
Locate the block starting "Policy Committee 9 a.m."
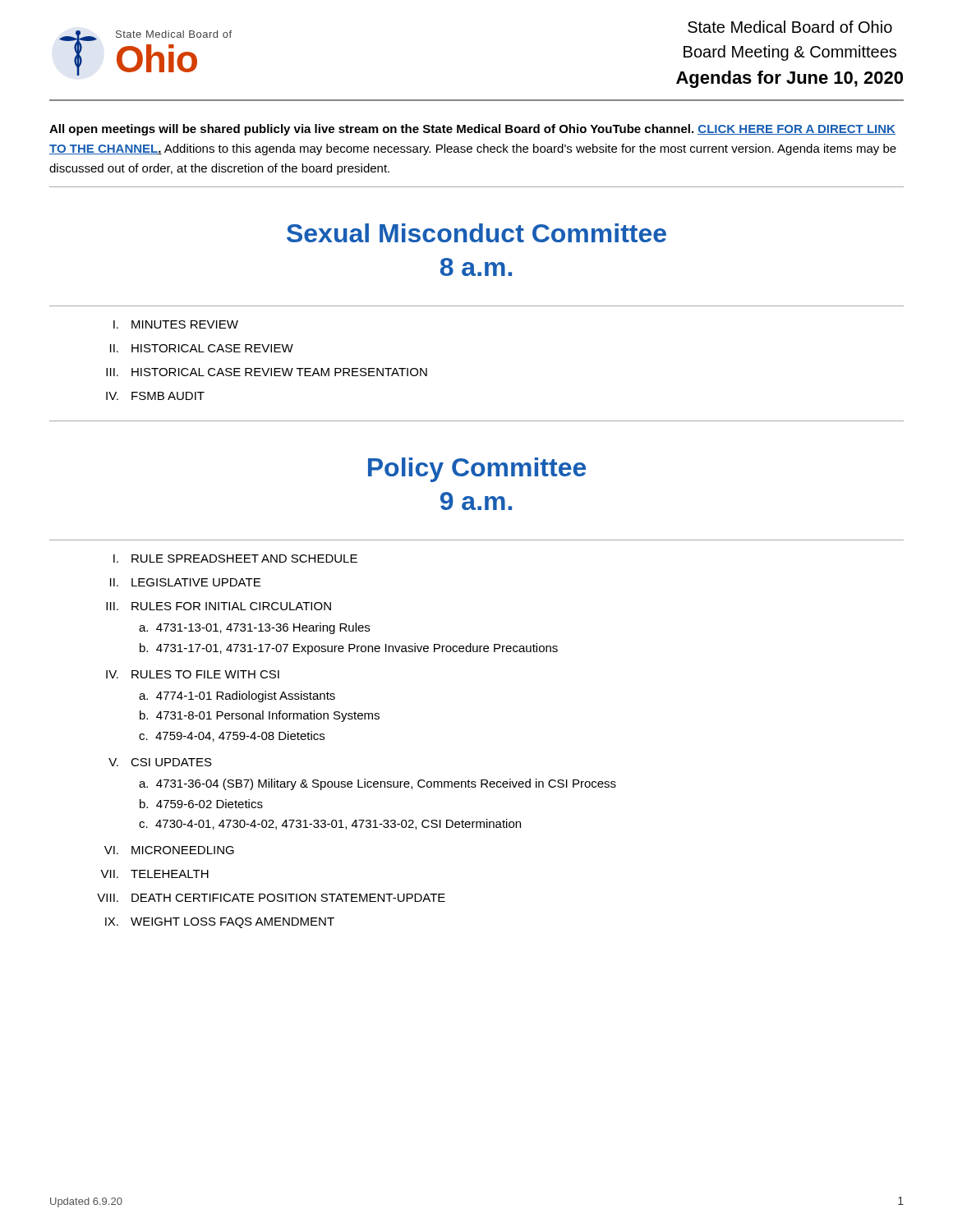(x=476, y=485)
